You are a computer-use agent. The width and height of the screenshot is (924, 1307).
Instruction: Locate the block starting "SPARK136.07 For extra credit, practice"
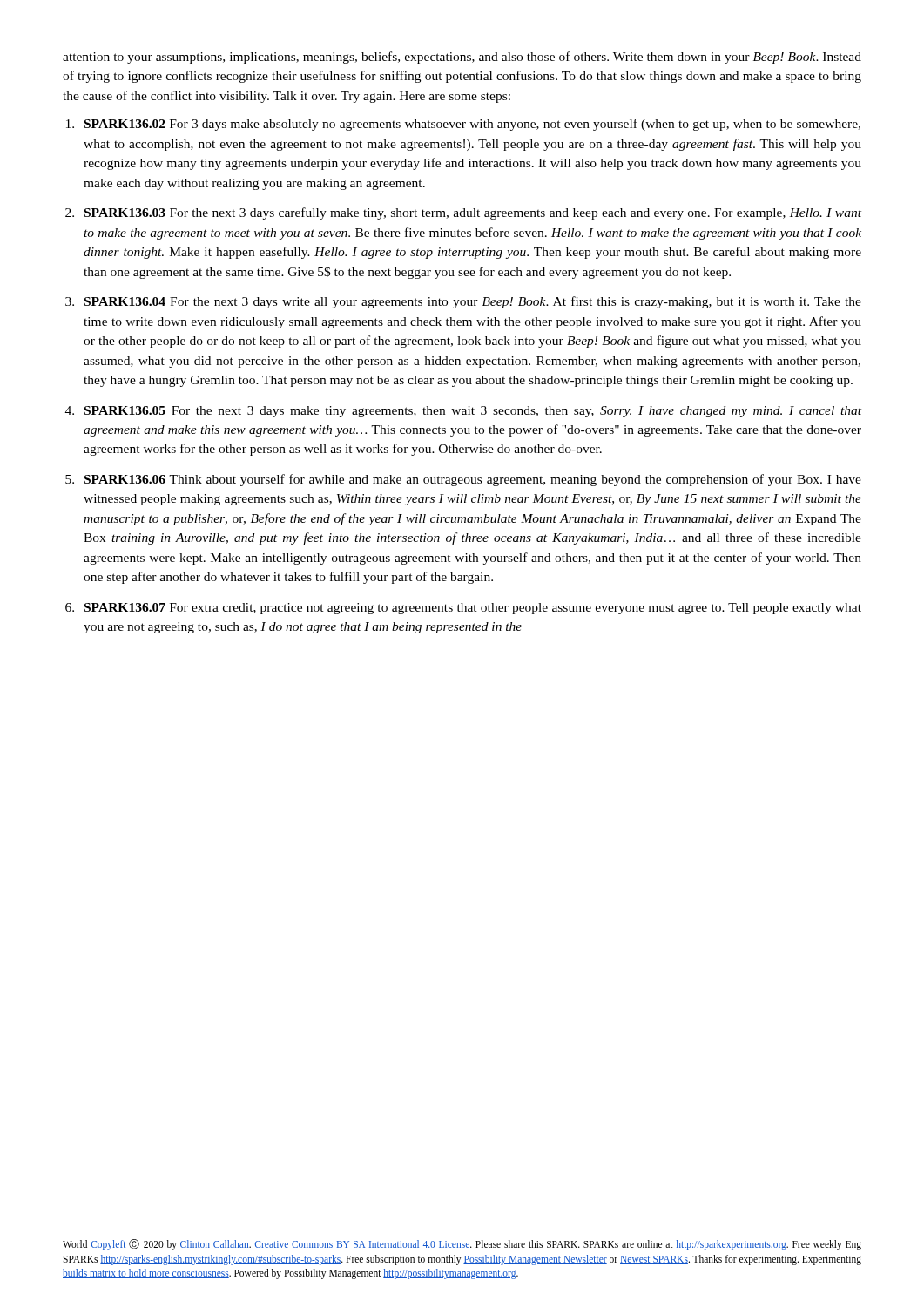pos(472,616)
